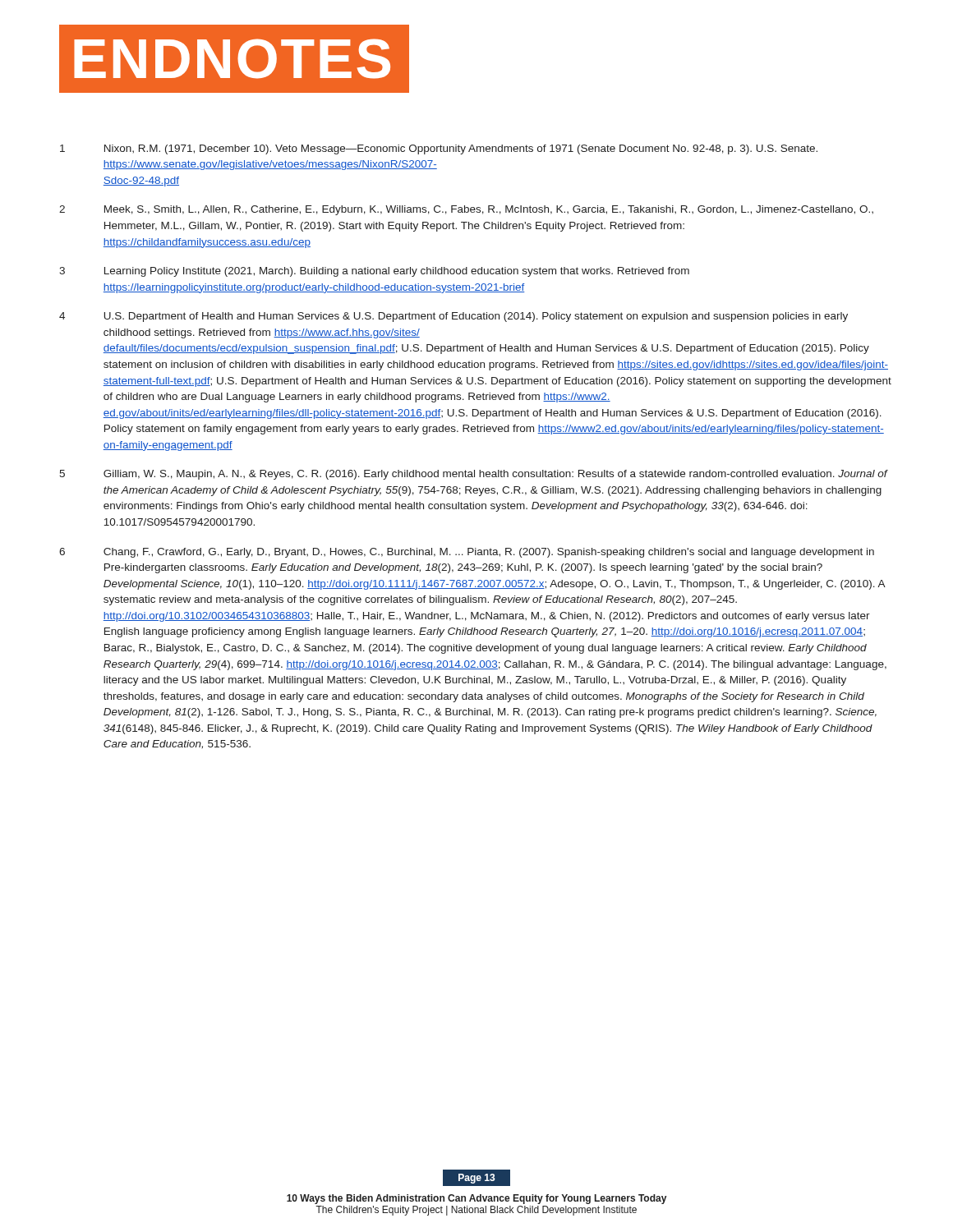The image size is (953, 1232).
Task: Select the title
Action: tap(234, 59)
